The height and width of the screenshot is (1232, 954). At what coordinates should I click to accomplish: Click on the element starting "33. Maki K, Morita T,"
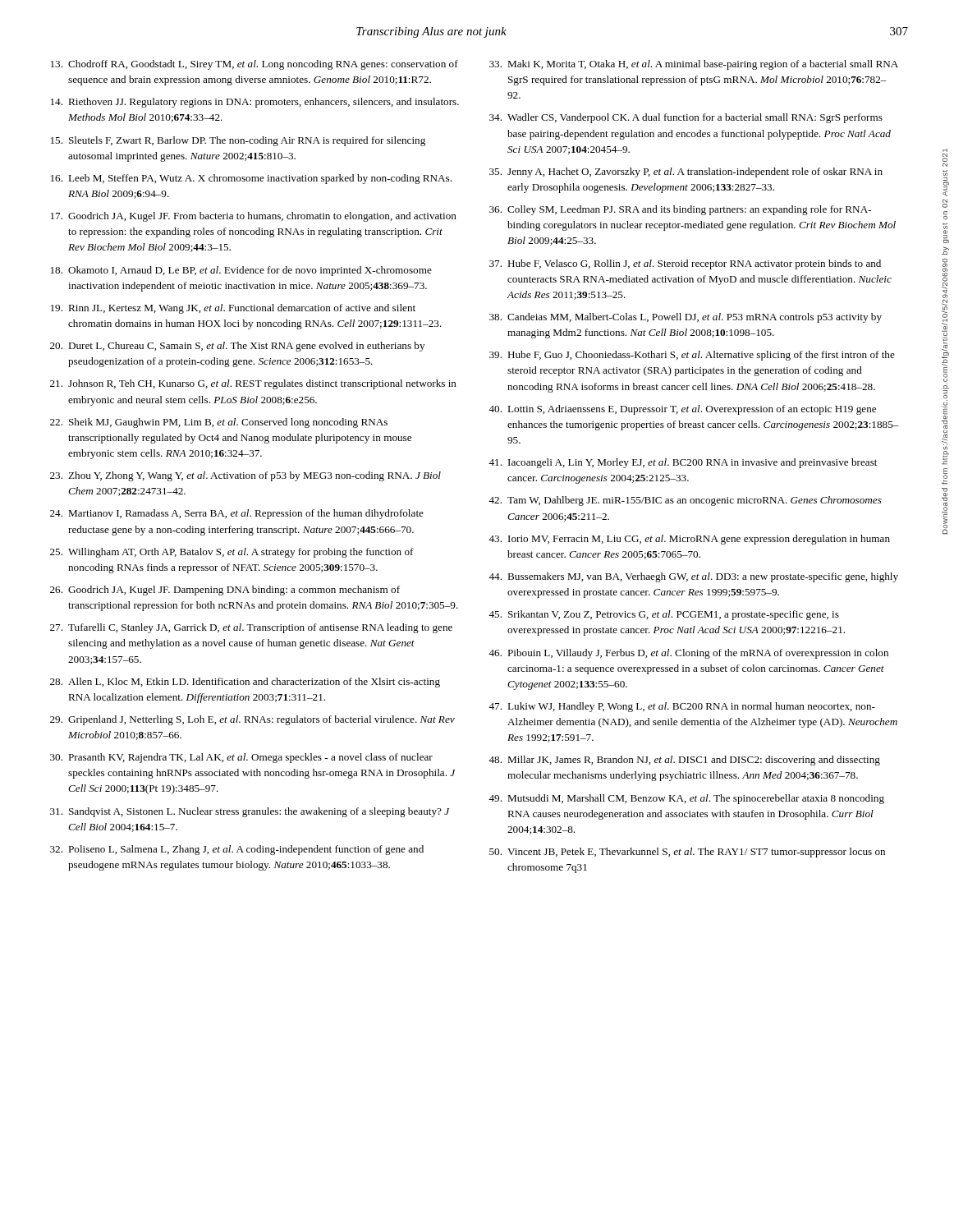[x=692, y=79]
